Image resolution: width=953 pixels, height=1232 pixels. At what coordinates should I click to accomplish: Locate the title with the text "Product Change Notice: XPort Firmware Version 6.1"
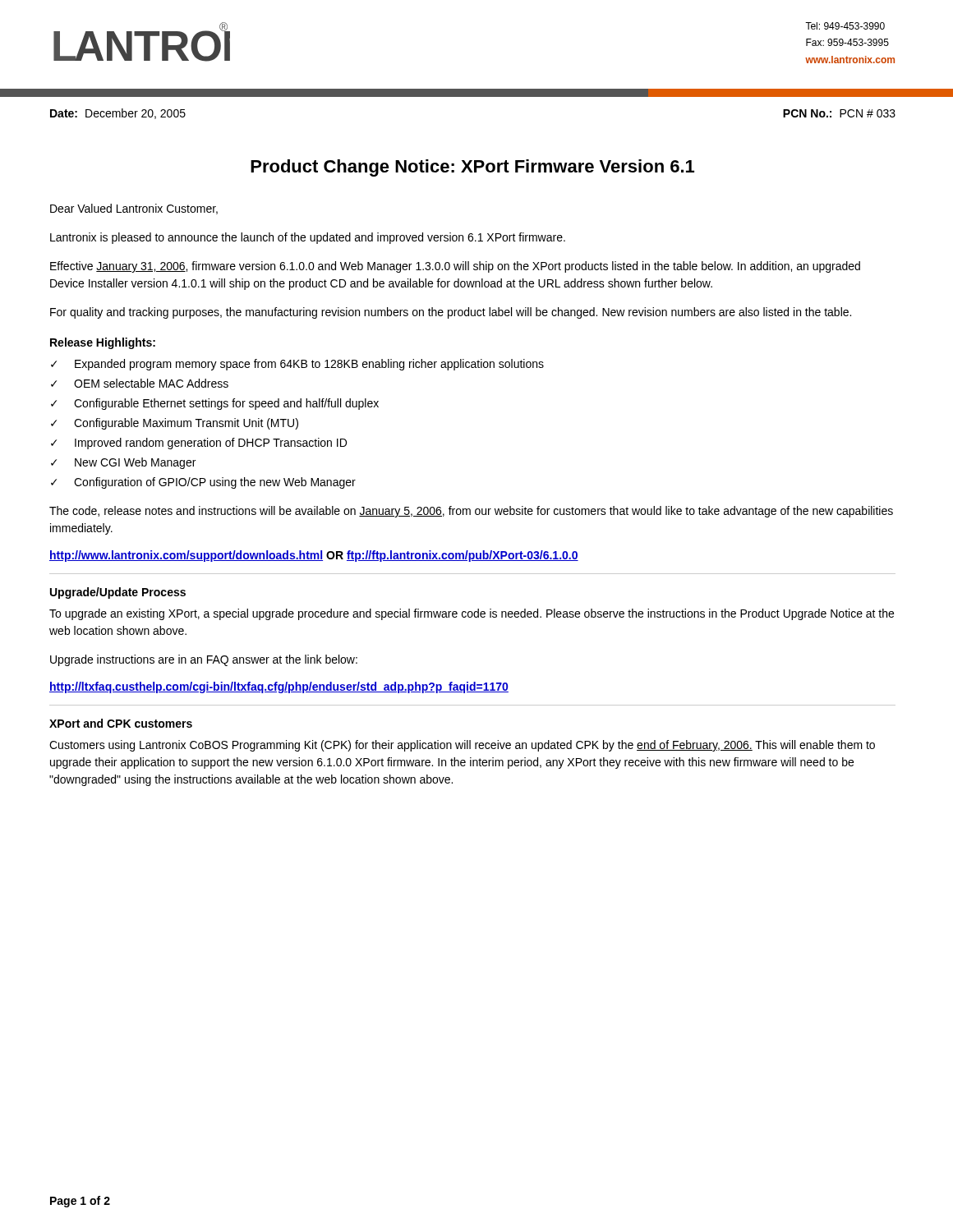[472, 166]
